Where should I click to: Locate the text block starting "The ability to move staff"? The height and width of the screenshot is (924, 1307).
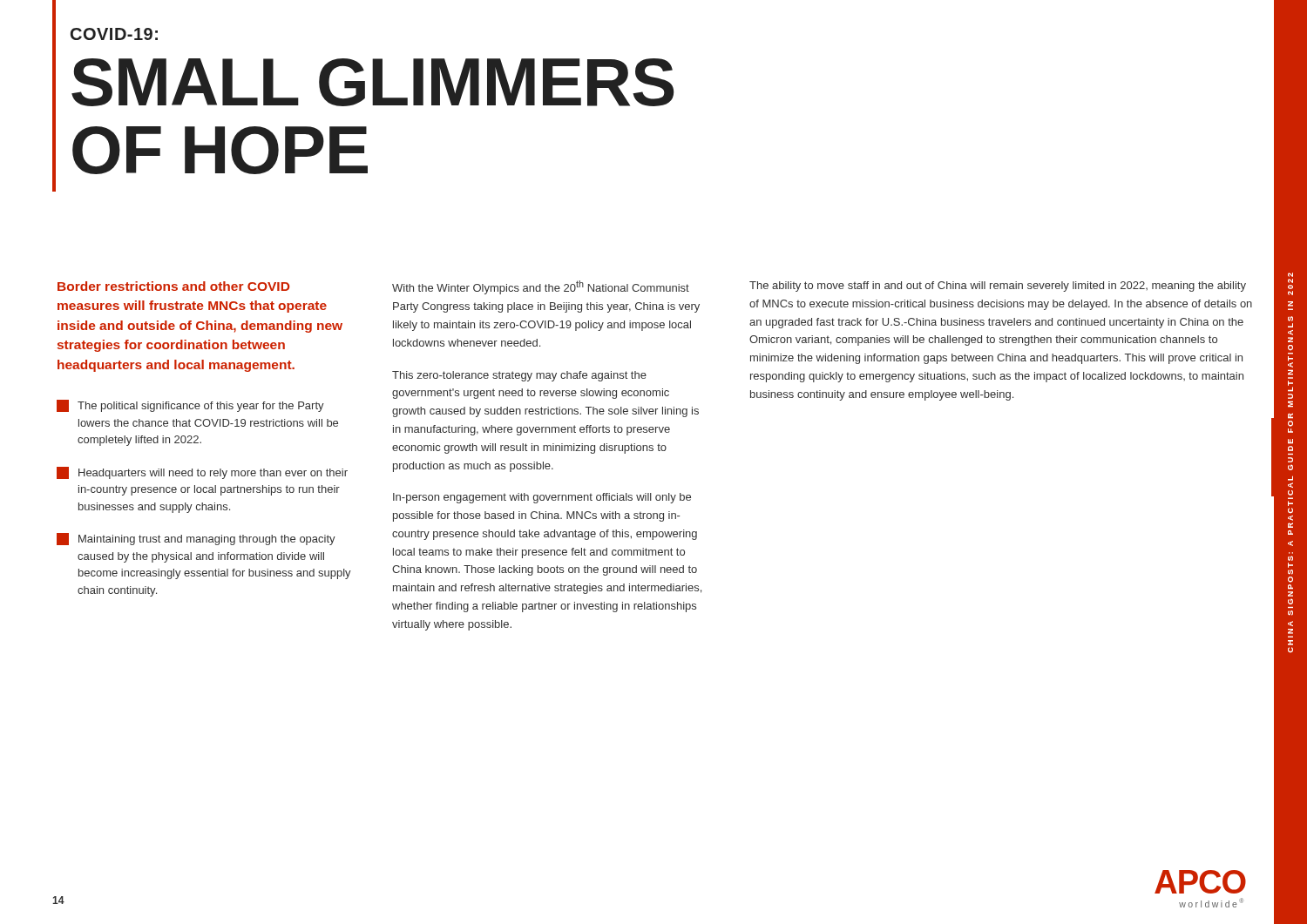[1001, 340]
